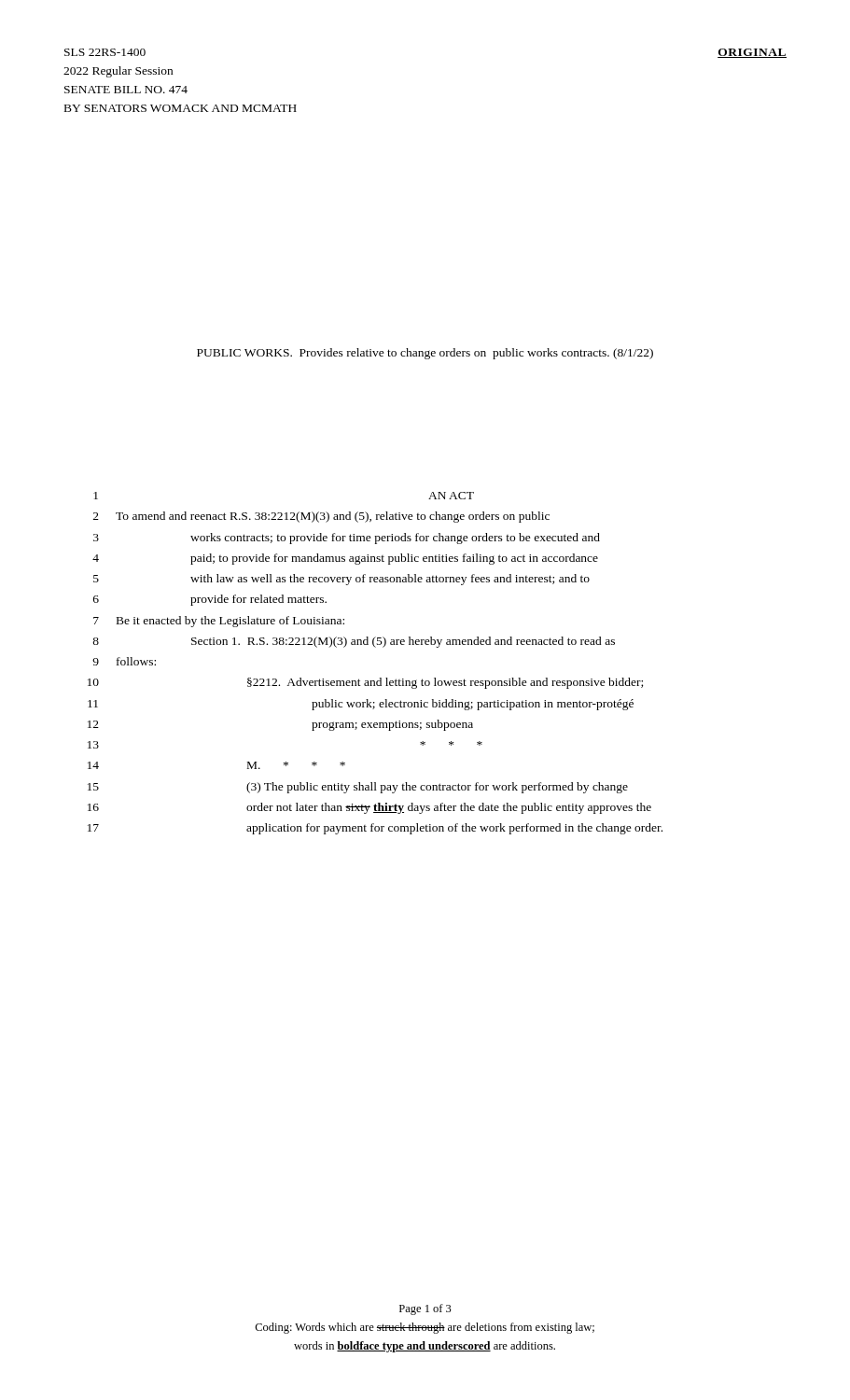
Task: Find "13 * * *" on this page
Action: 425,745
